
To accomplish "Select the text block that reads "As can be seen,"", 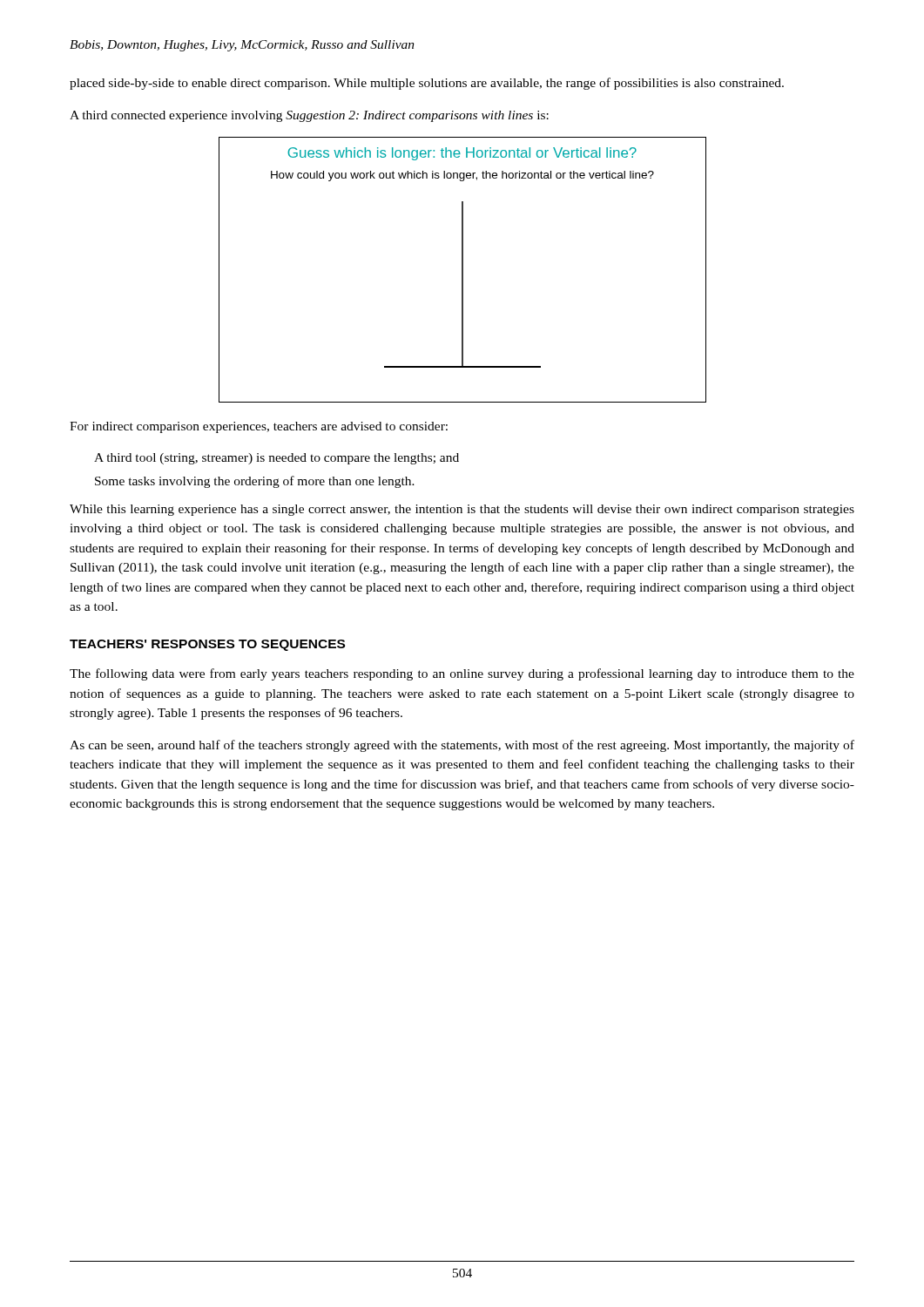I will point(462,774).
